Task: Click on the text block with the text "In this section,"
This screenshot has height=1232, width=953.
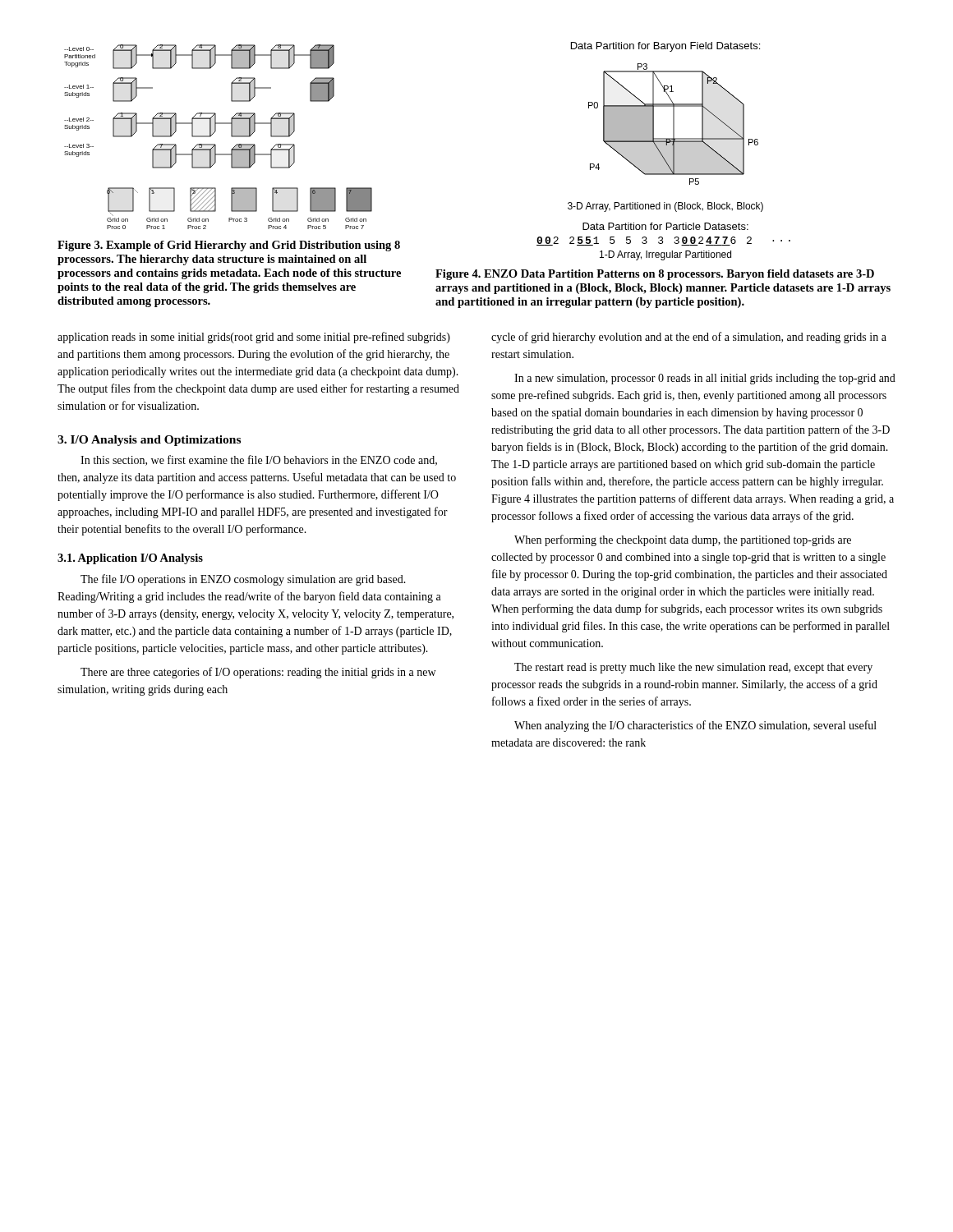Action: pyautogui.click(x=260, y=495)
